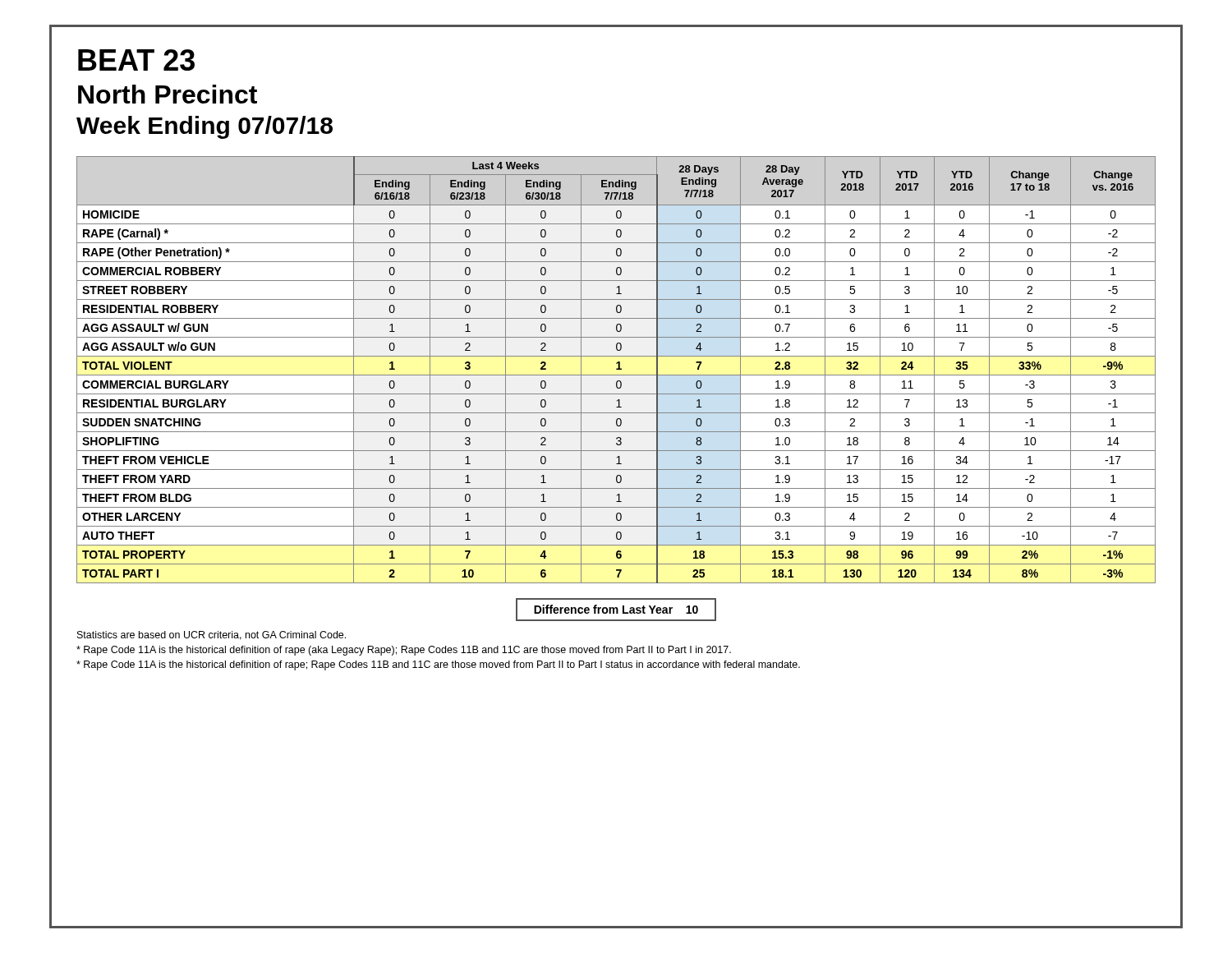Select the element starting "Difference from Last Year 10"
The height and width of the screenshot is (953, 1232).
click(x=616, y=610)
